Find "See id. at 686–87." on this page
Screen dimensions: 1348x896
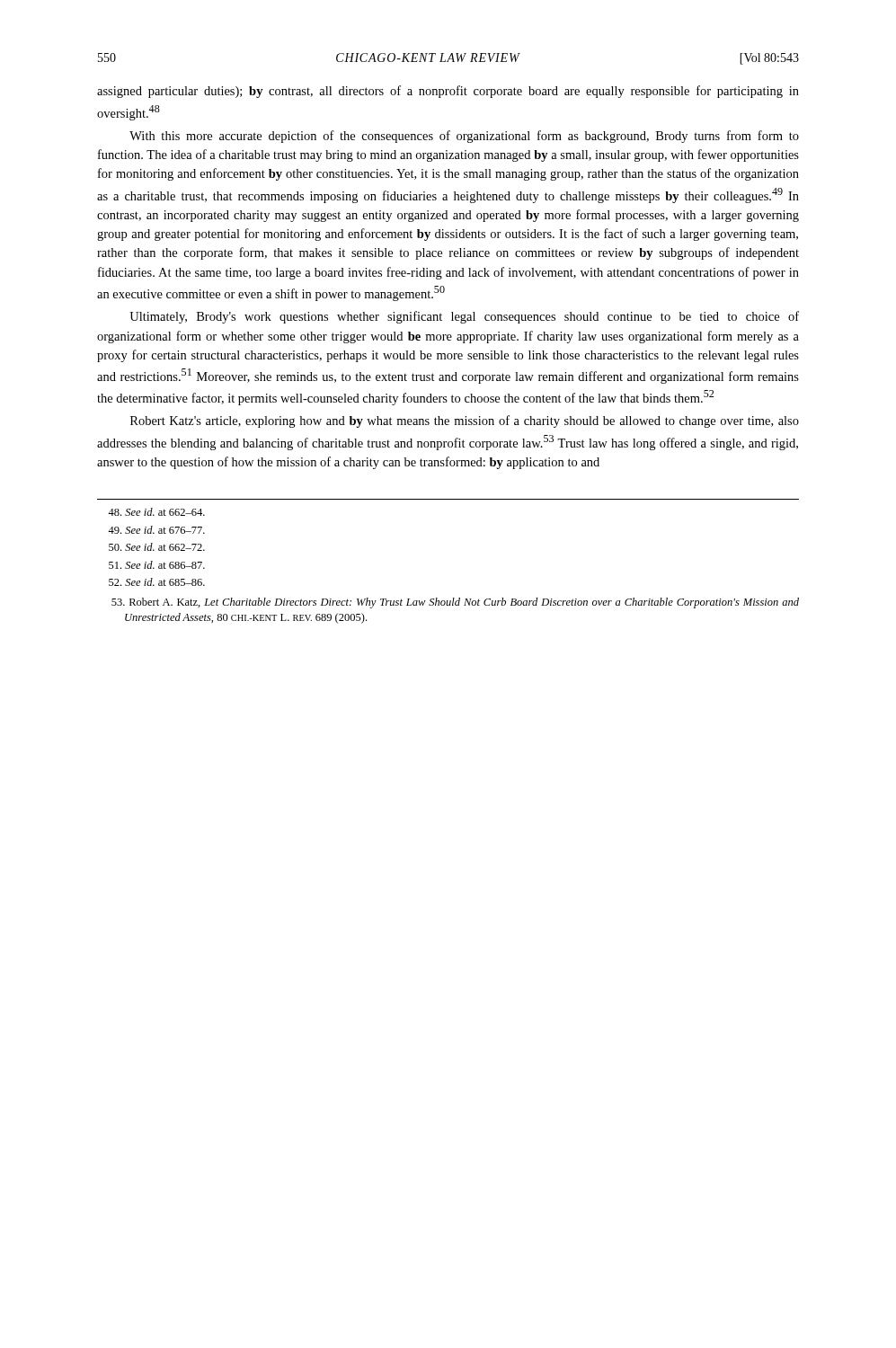coord(151,565)
